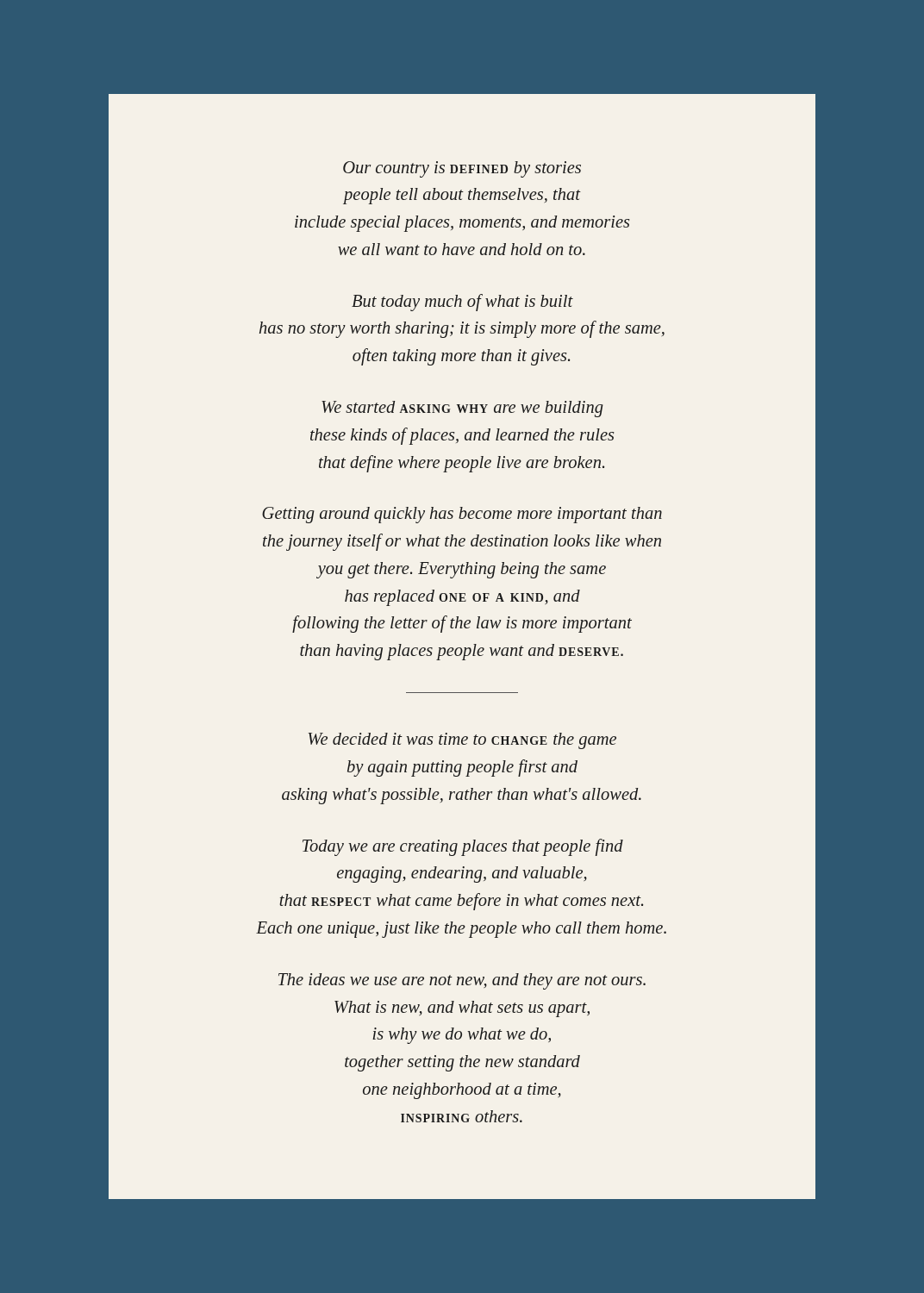The width and height of the screenshot is (924, 1293).
Task: Find the text starting "Our country is defined"
Action: [462, 208]
